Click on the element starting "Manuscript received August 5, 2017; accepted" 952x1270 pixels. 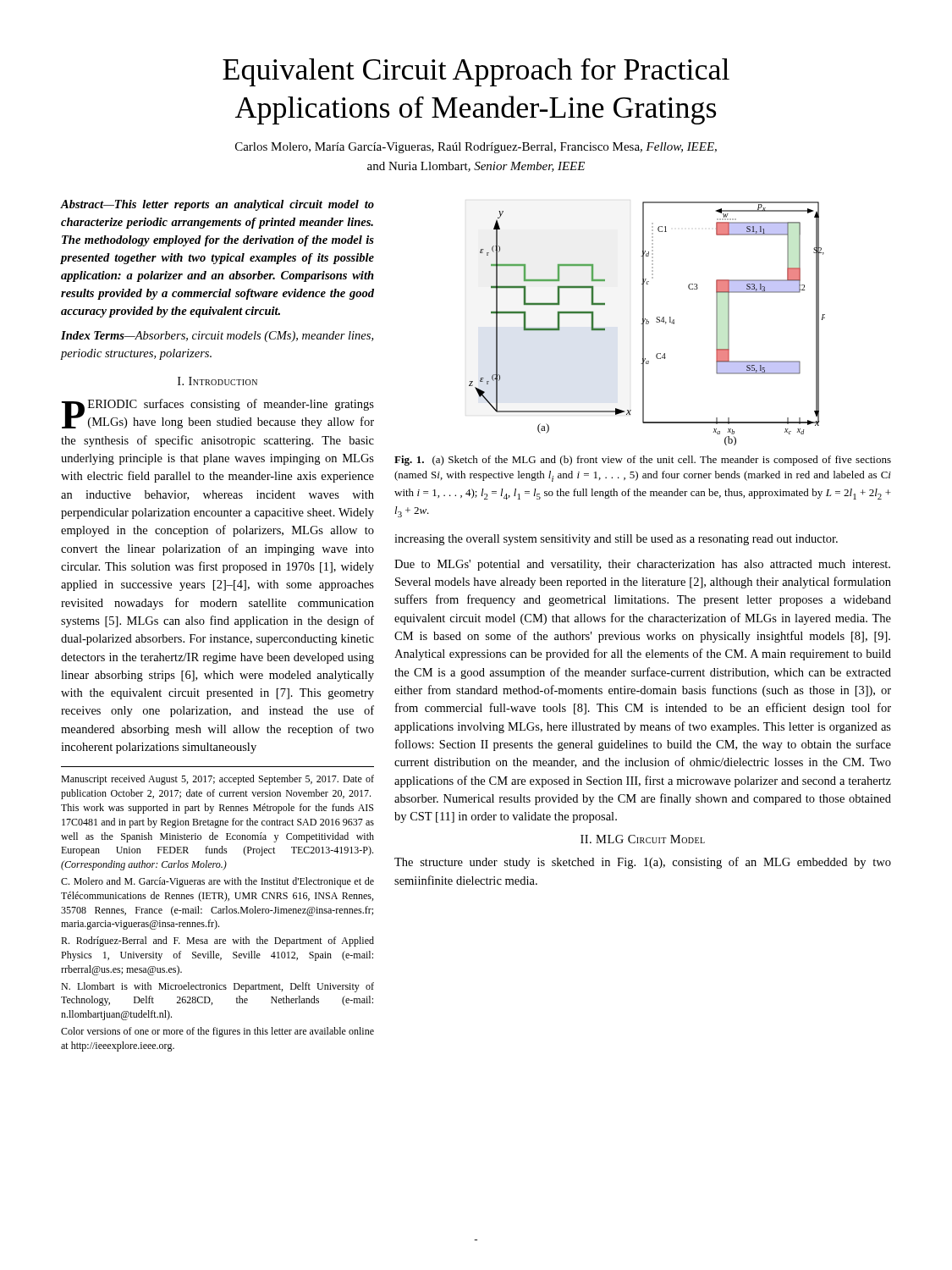pos(217,913)
